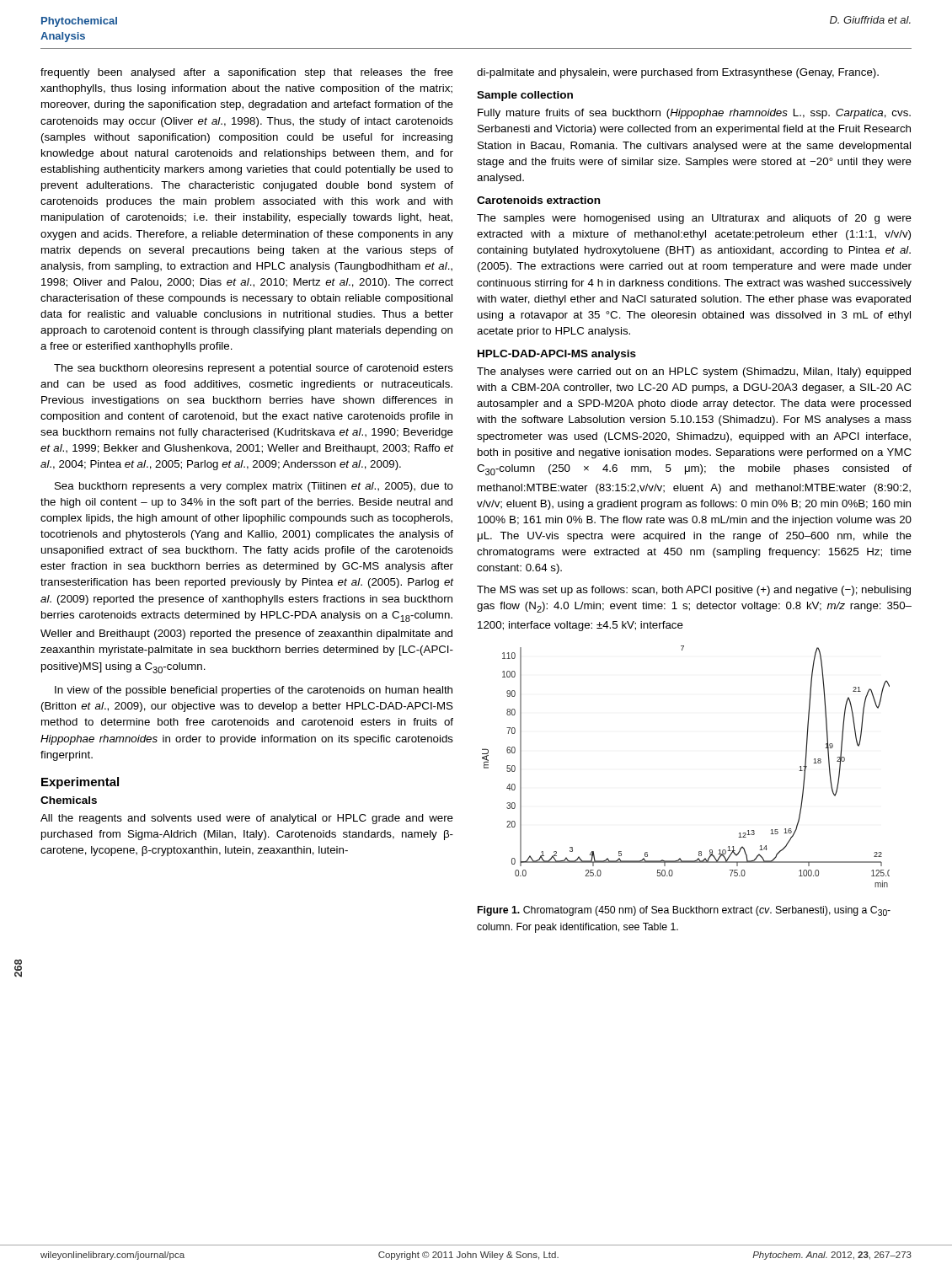Locate the text block starting "Sample collection"
Screen dimensions: 1264x952
525,95
